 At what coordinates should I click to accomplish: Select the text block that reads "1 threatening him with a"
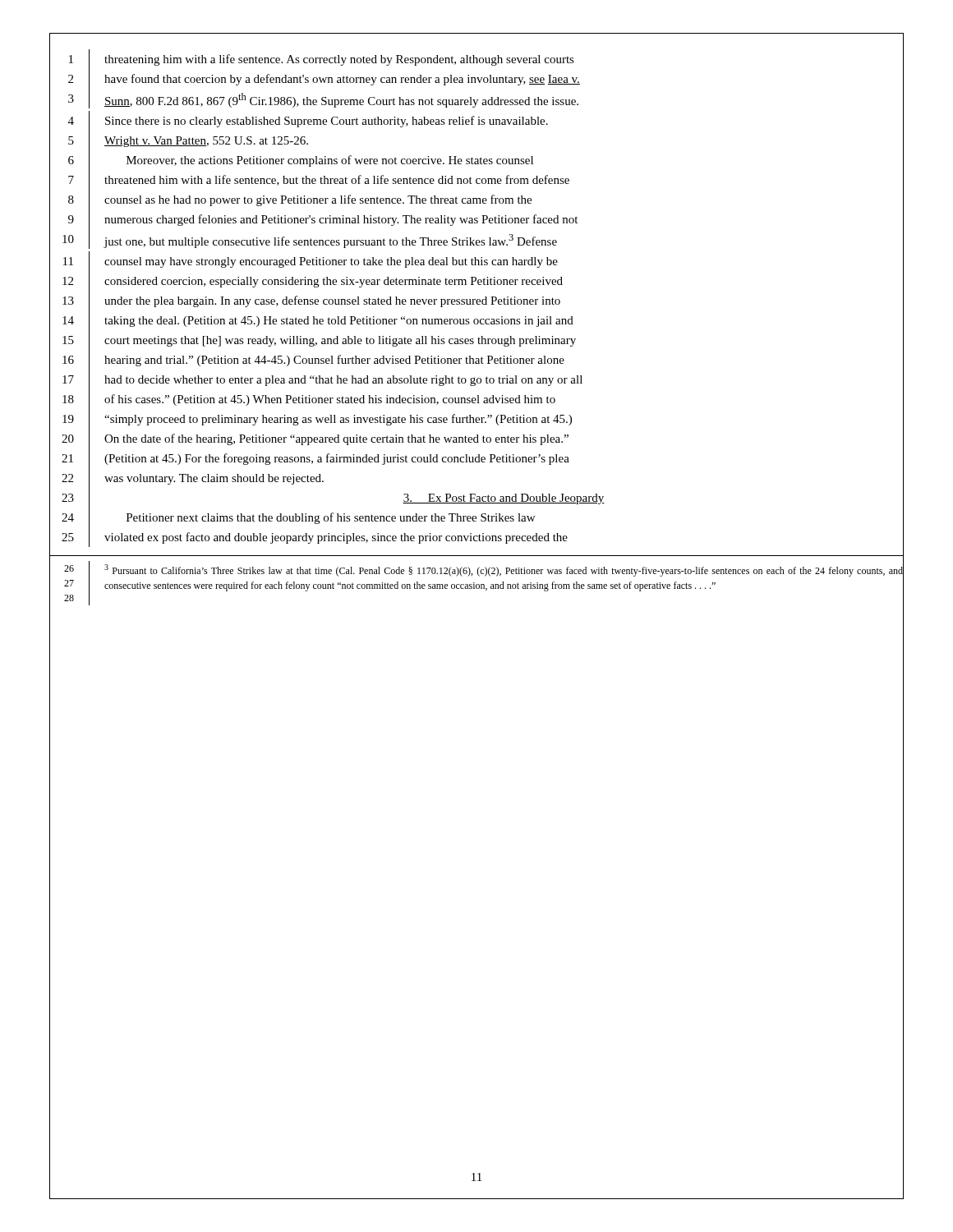click(x=476, y=327)
